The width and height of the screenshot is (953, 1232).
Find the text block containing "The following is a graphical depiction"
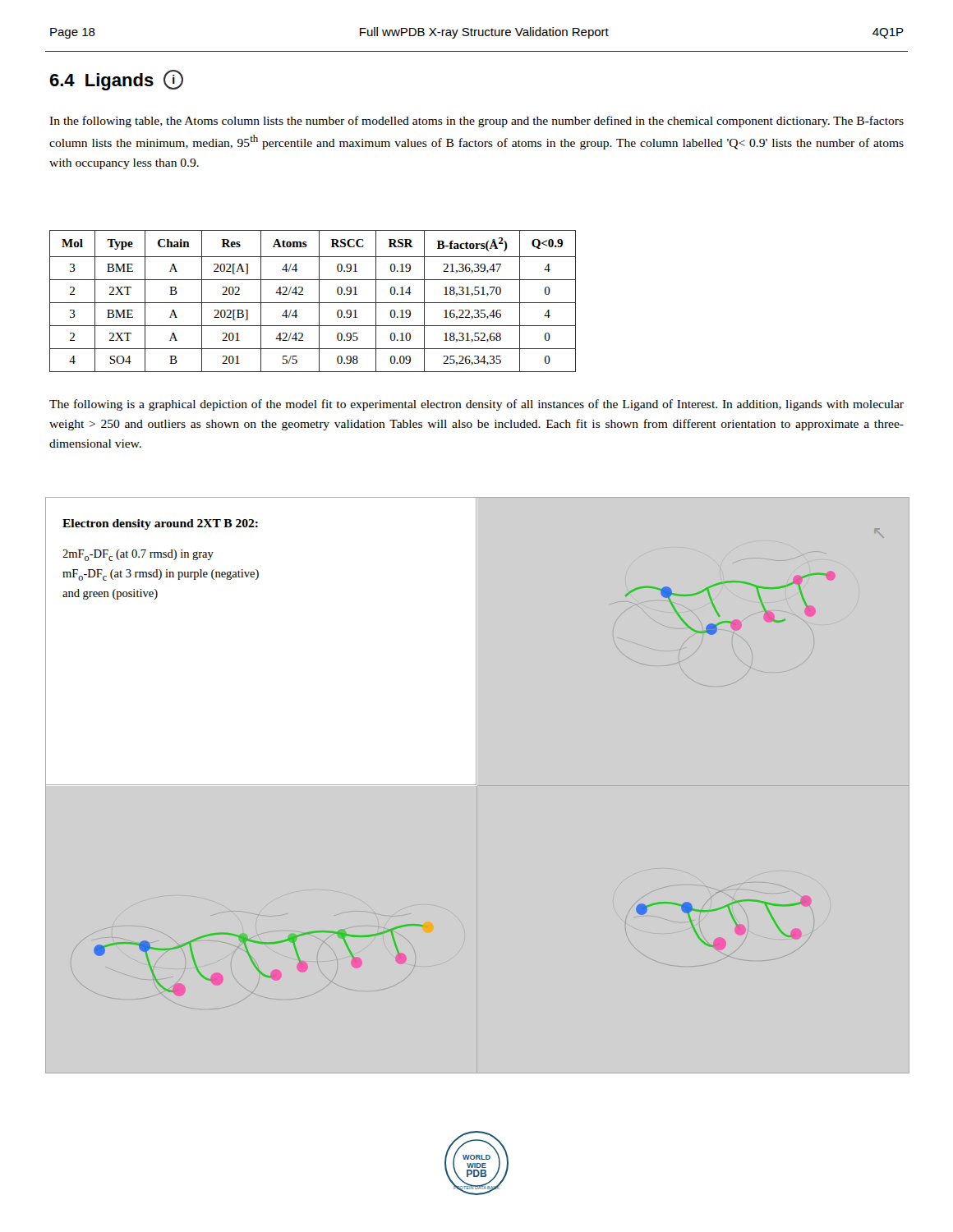(x=476, y=423)
